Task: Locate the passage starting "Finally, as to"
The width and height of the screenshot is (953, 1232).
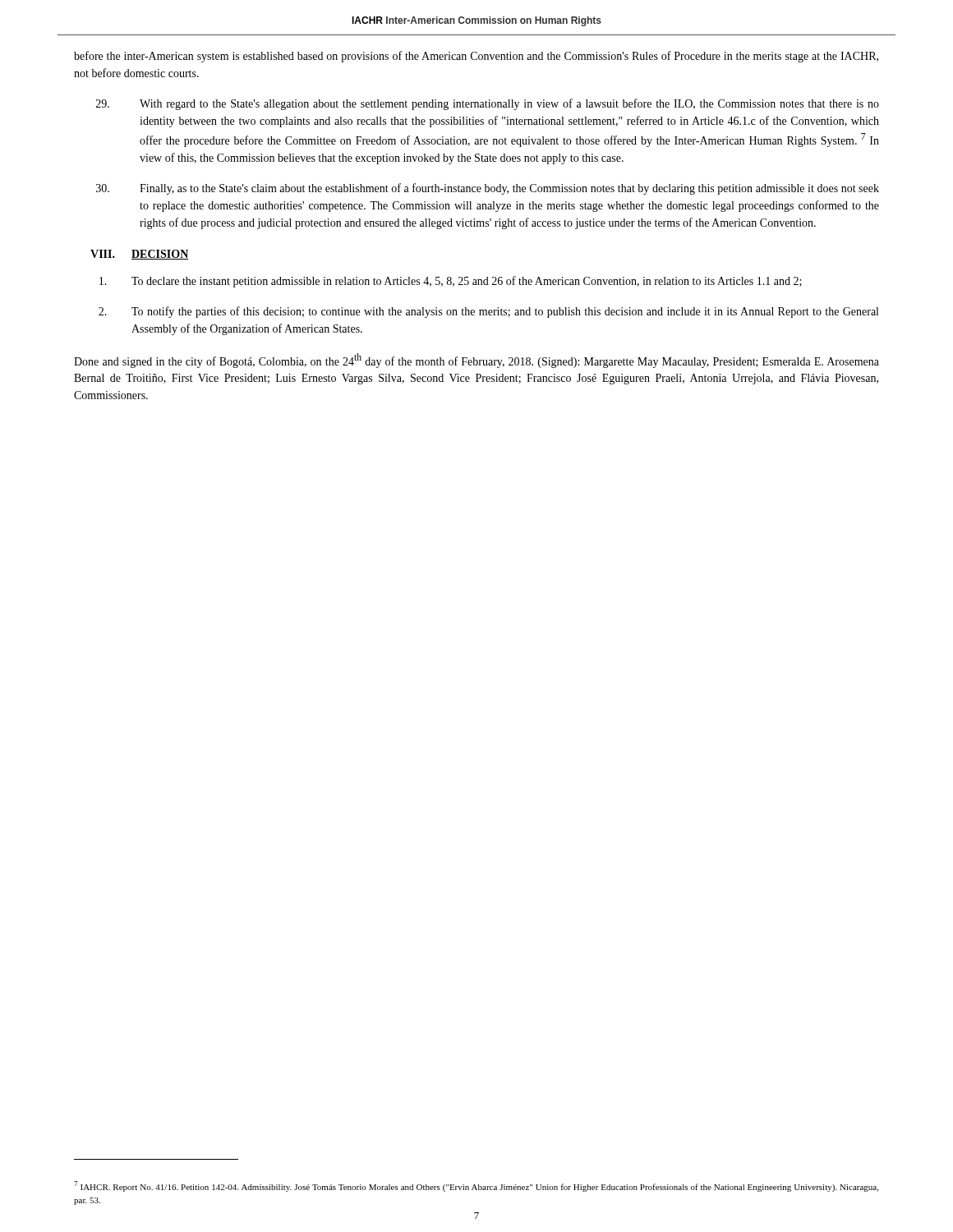Action: tap(476, 205)
